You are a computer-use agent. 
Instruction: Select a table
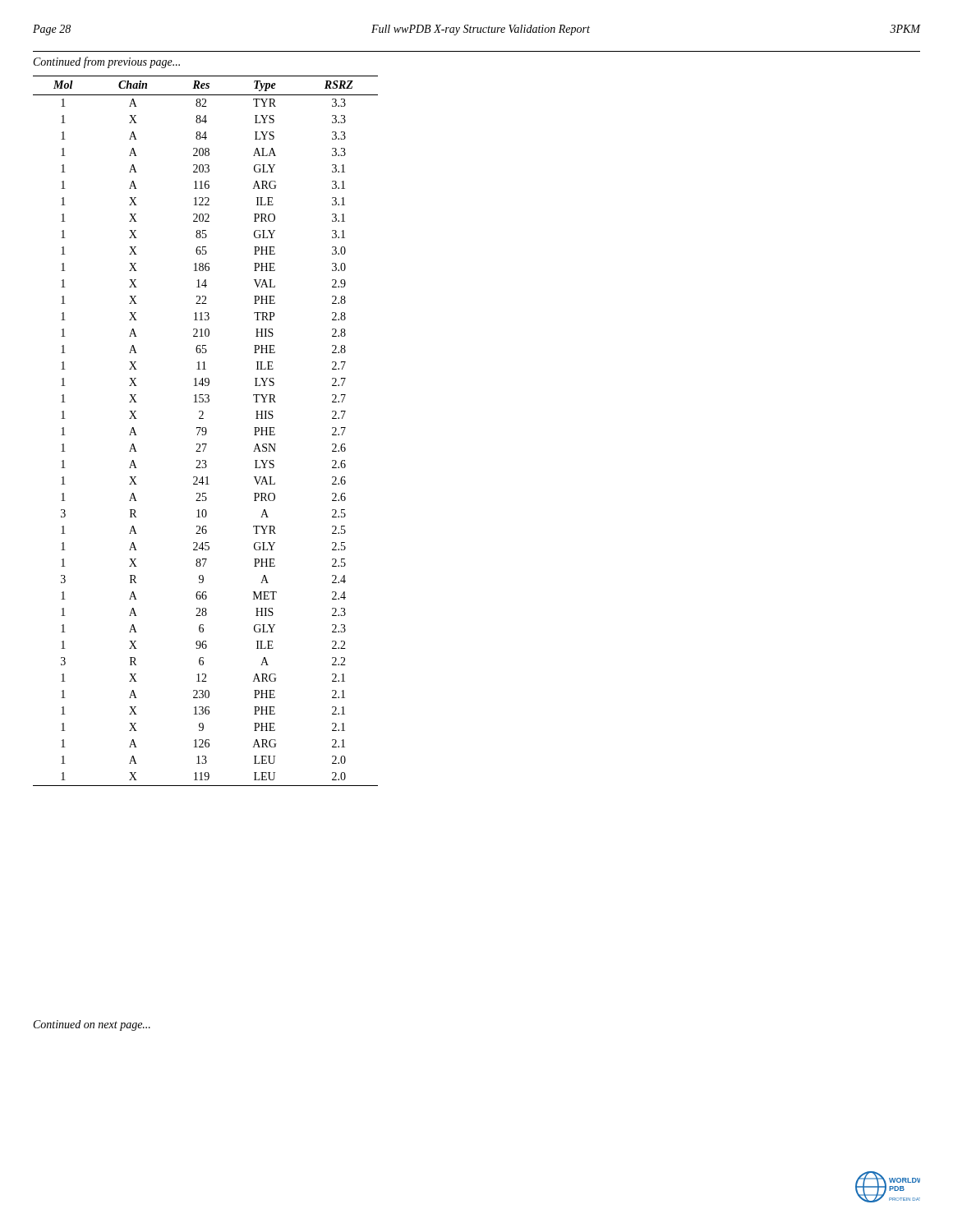205,431
